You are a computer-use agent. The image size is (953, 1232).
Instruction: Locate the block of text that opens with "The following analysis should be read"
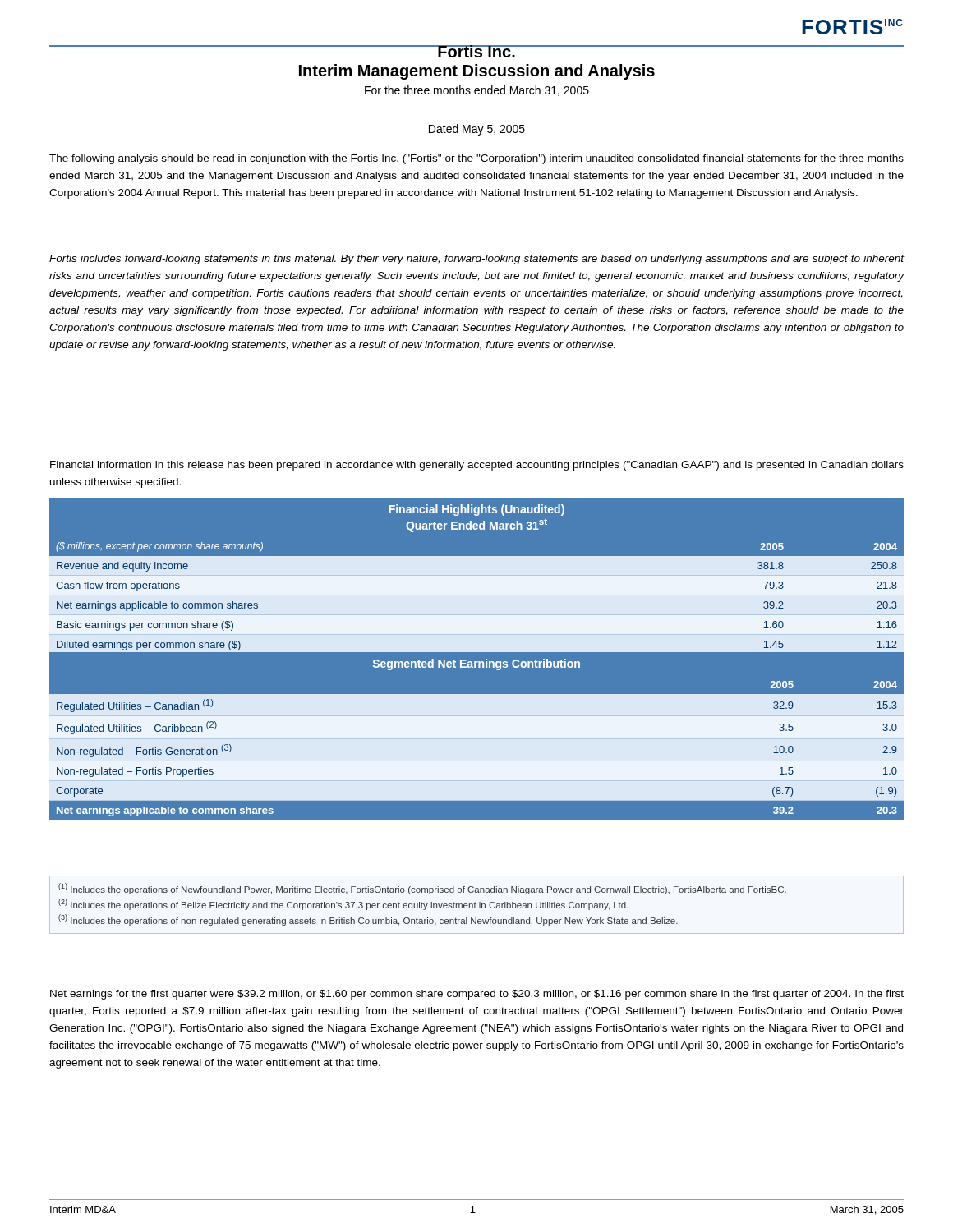coord(476,175)
